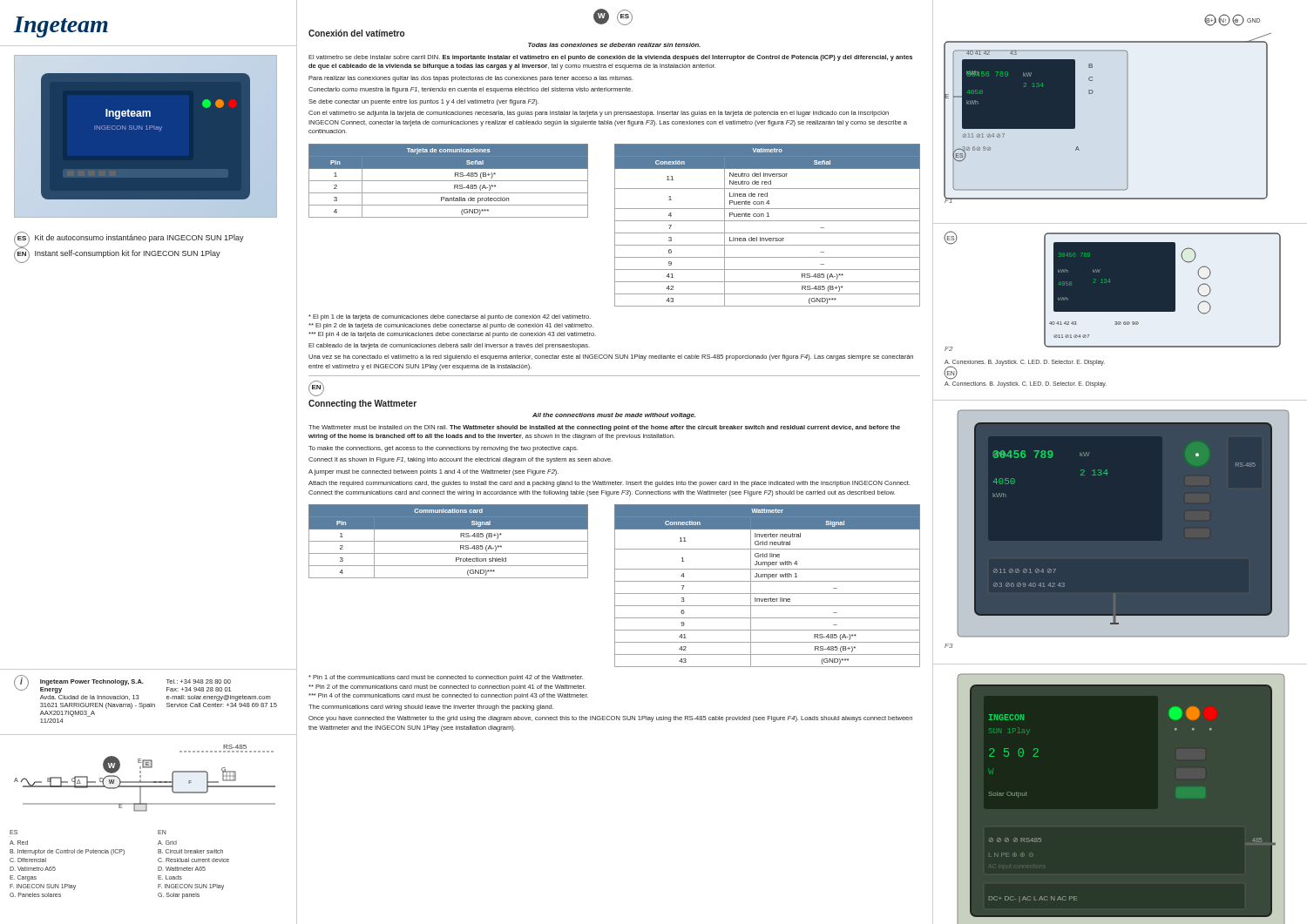Find the block starting "El vatímetro se debe instalar sobre carril"
The height and width of the screenshot is (924, 1307).
point(611,61)
